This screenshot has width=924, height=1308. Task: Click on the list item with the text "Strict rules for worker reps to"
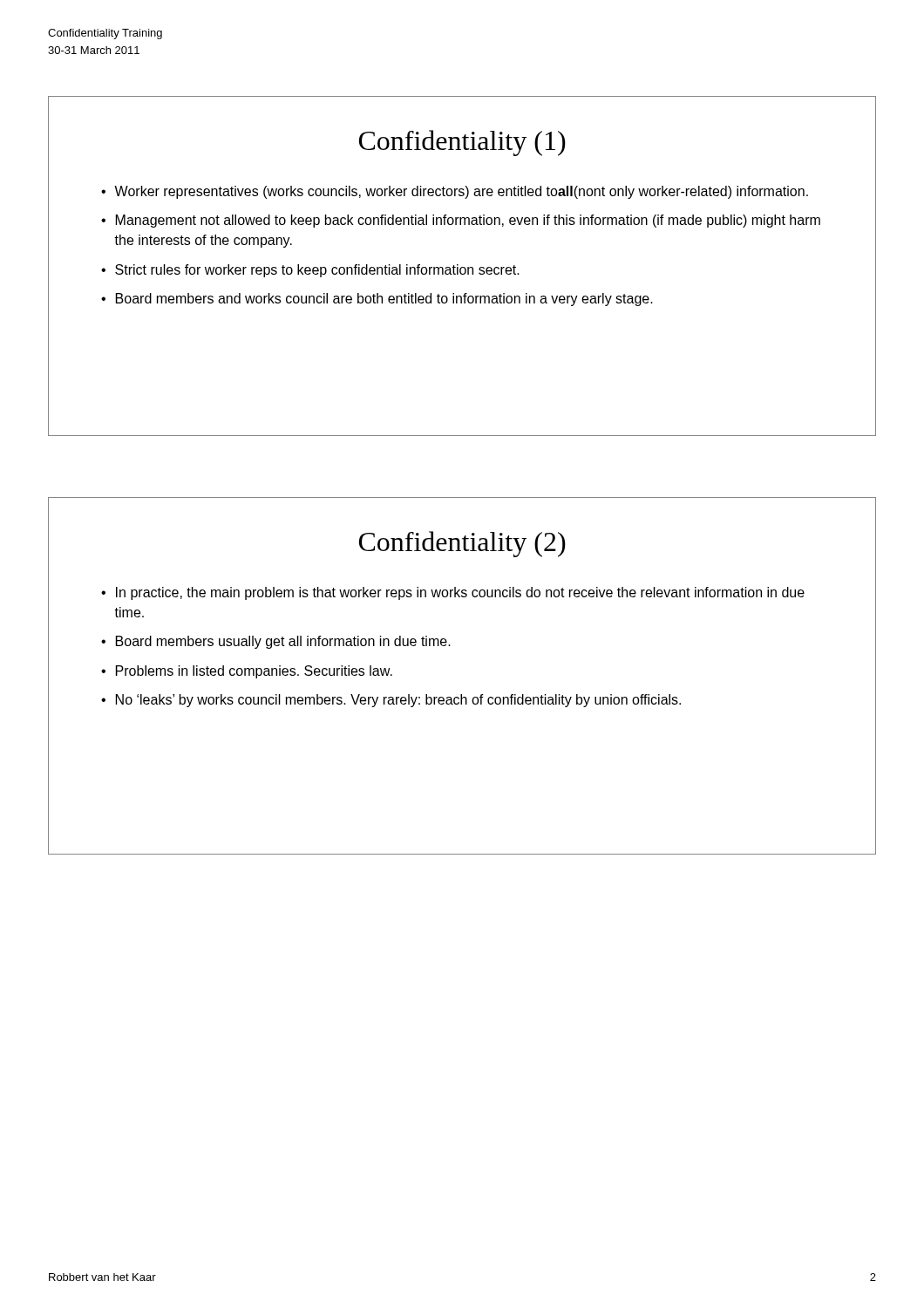tap(317, 270)
